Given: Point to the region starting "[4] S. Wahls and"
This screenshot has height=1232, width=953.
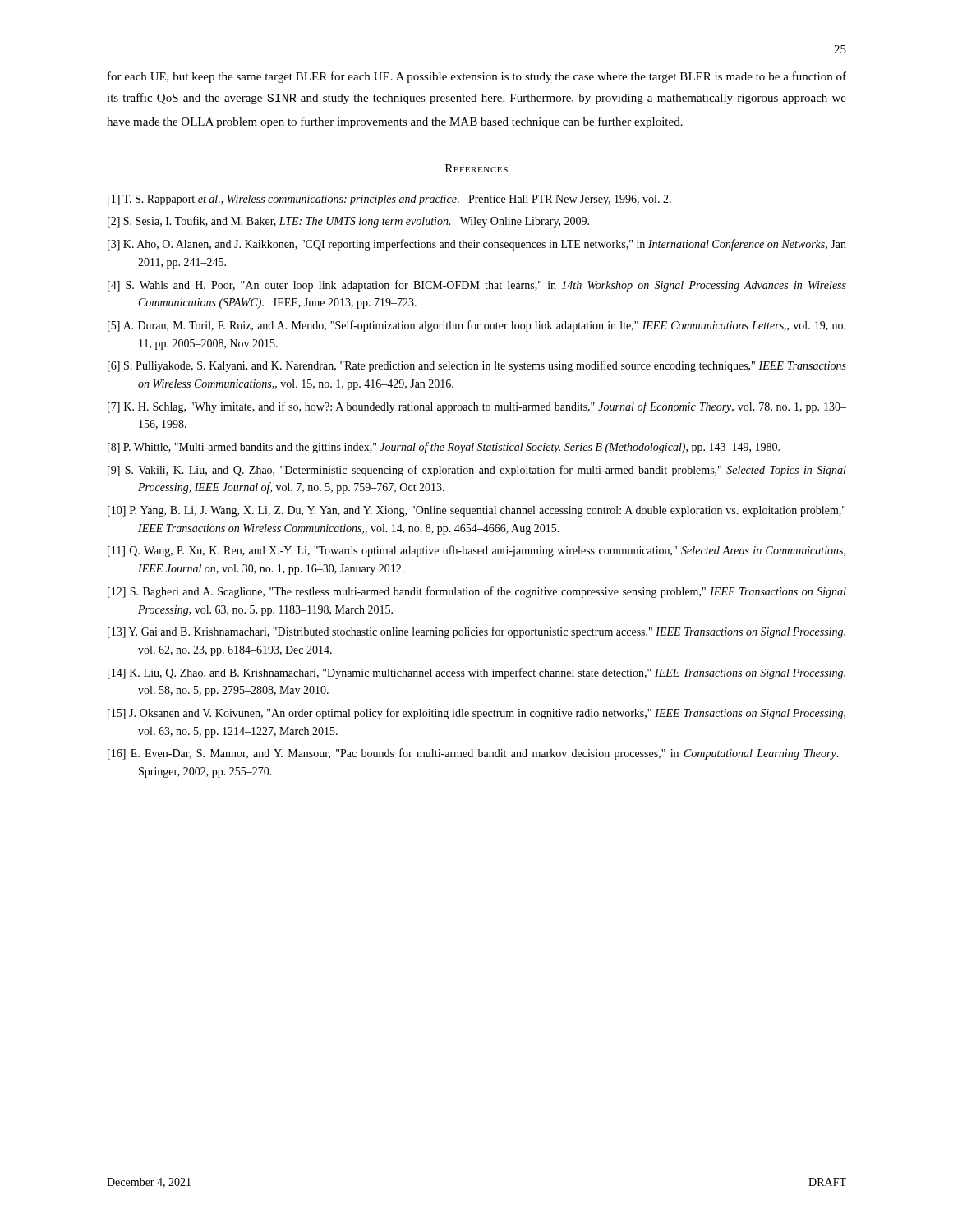Looking at the screenshot, I should (476, 294).
